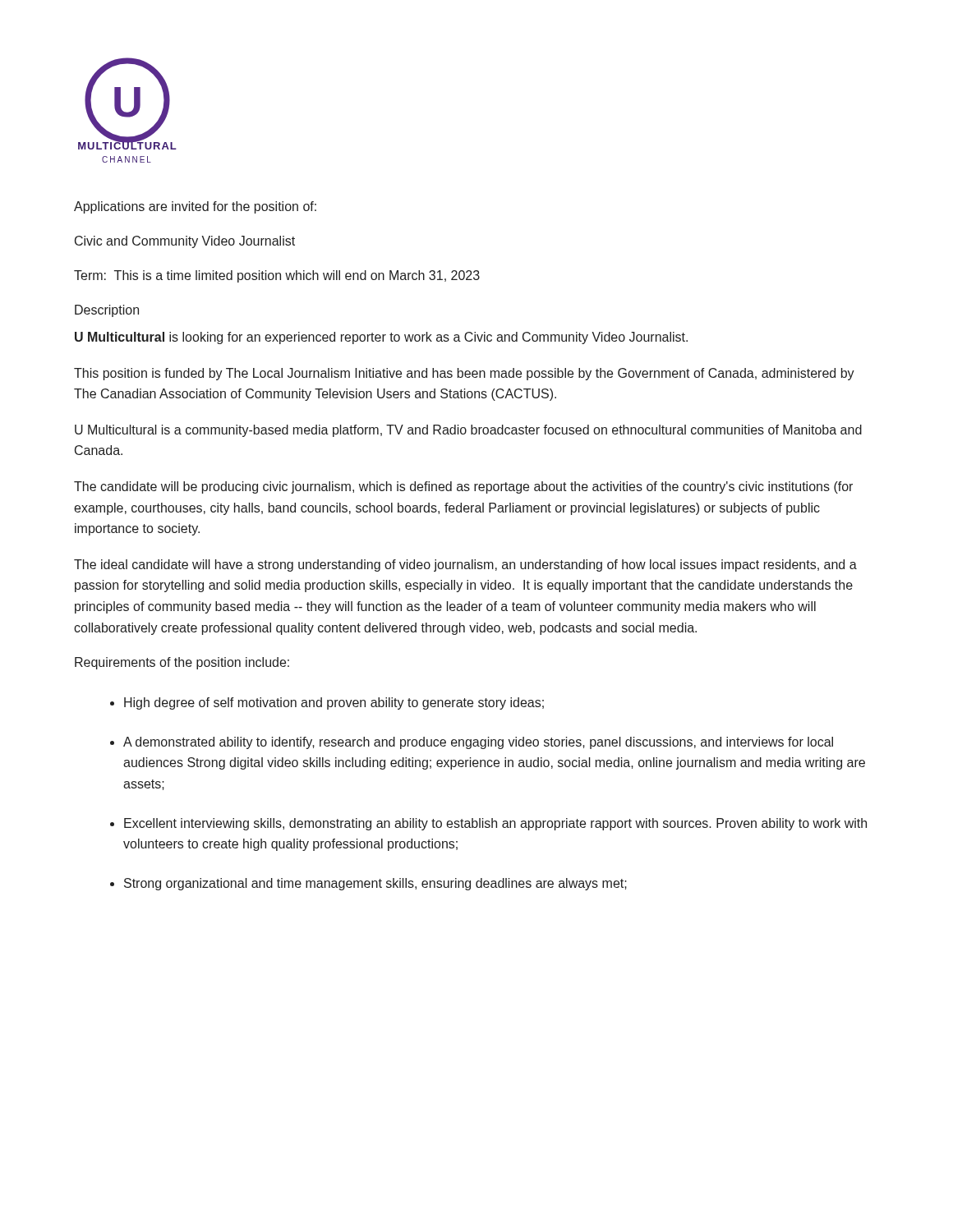Find the text block starting "U Multicultural is looking for"
The width and height of the screenshot is (953, 1232).
[x=476, y=337]
